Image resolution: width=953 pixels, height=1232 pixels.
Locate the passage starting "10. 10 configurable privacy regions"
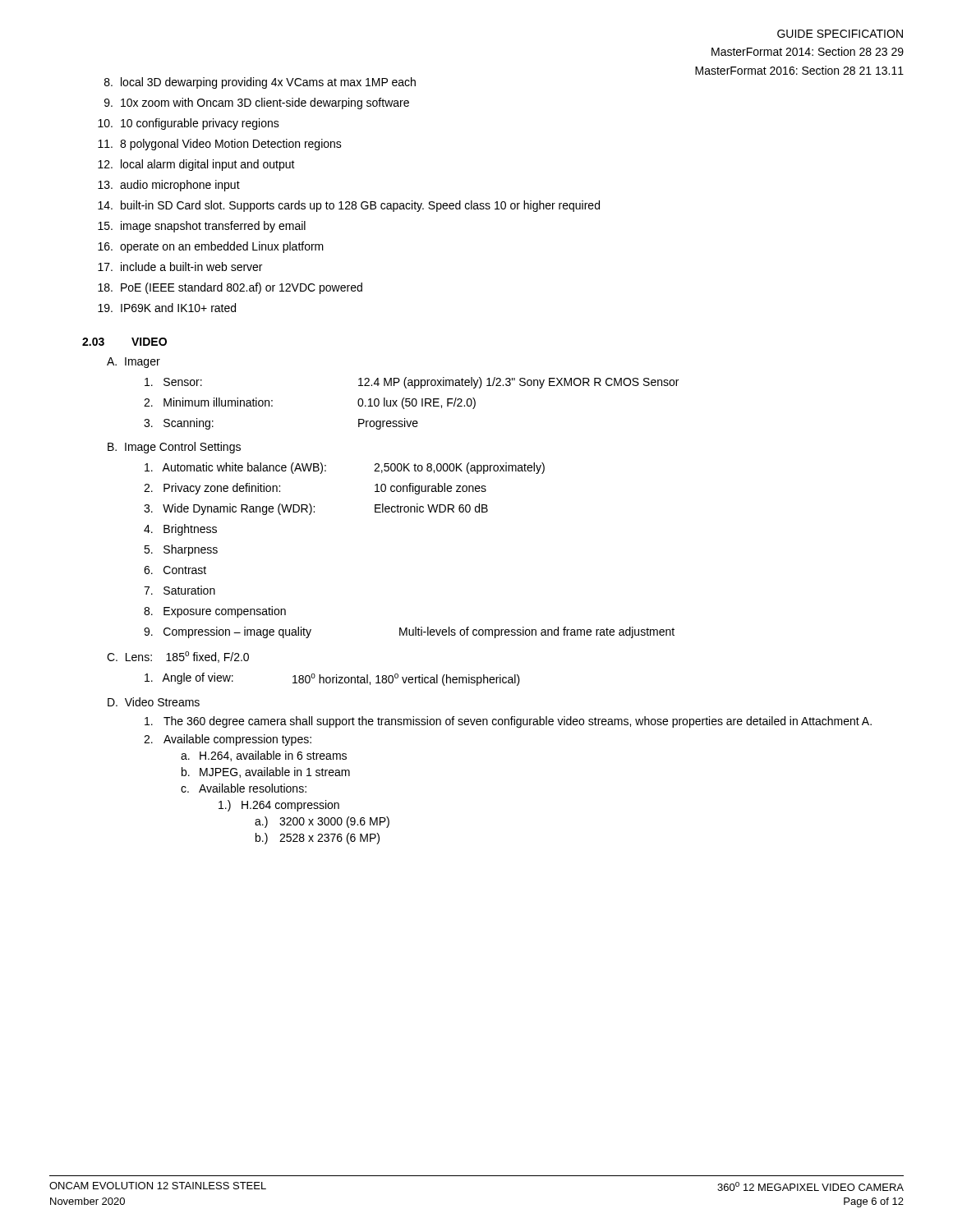[181, 124]
